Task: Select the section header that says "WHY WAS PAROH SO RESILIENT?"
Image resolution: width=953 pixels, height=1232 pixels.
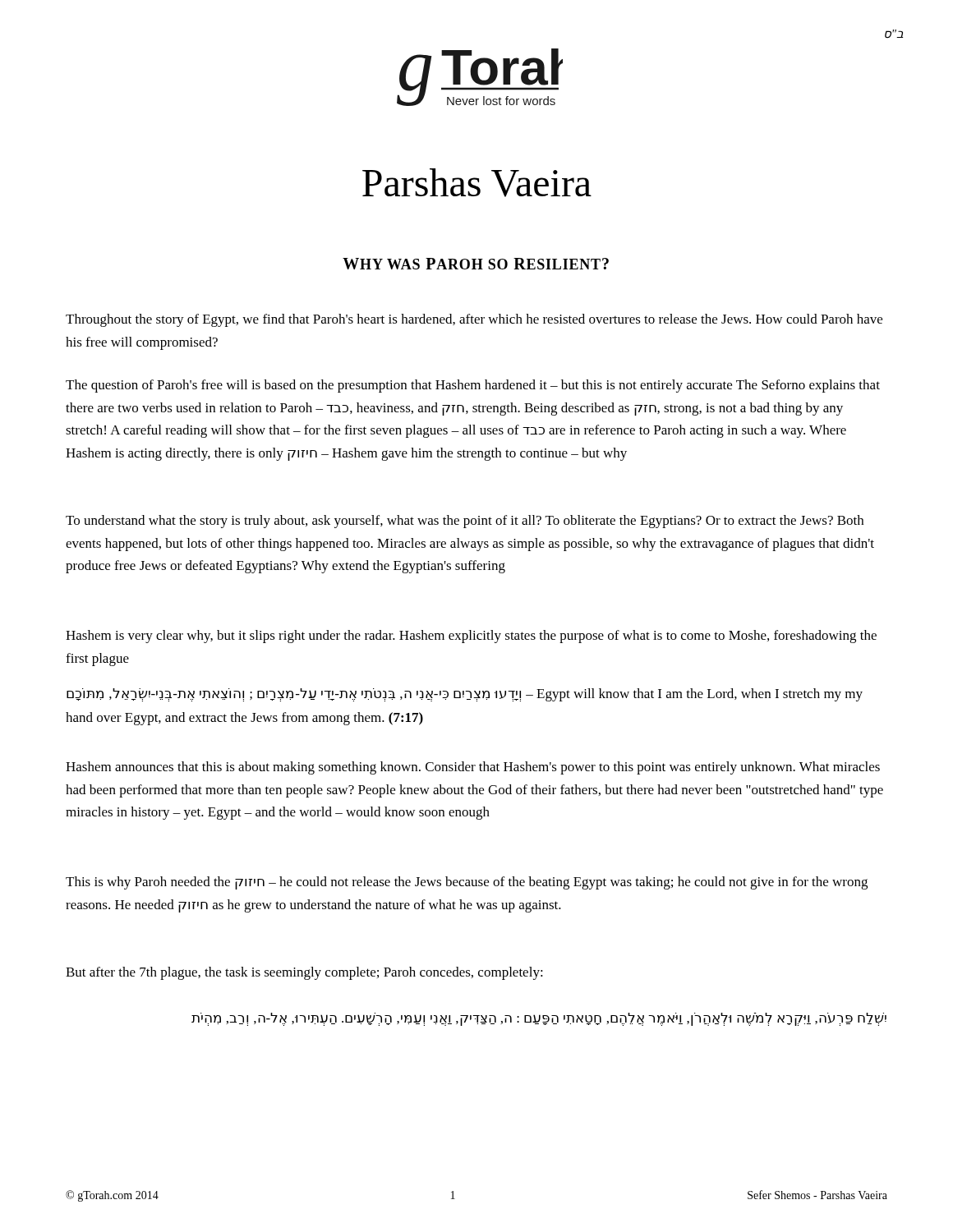Action: tap(476, 264)
